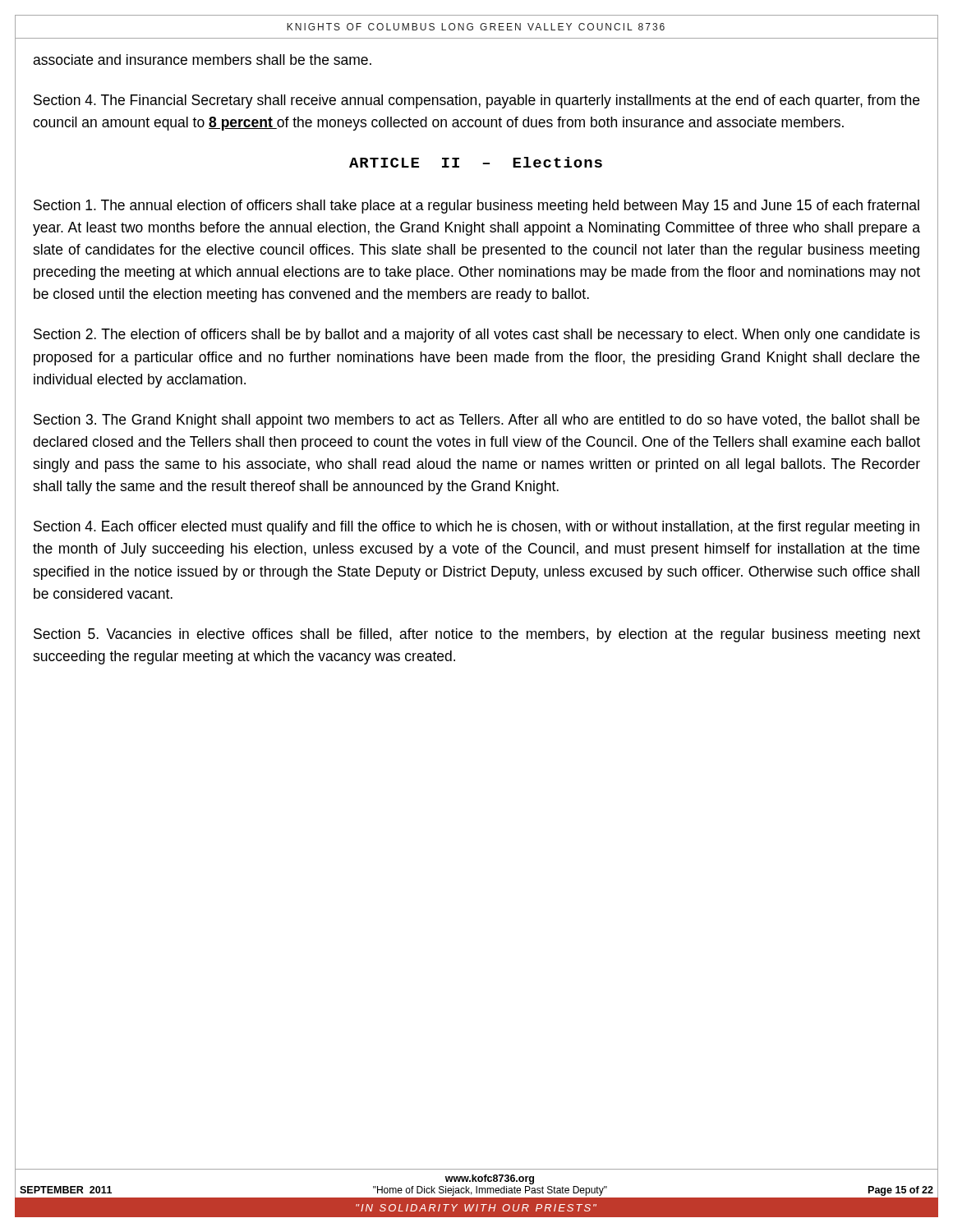953x1232 pixels.
Task: Find the block on this page that starts "Section 4. Each"
Action: tap(476, 560)
